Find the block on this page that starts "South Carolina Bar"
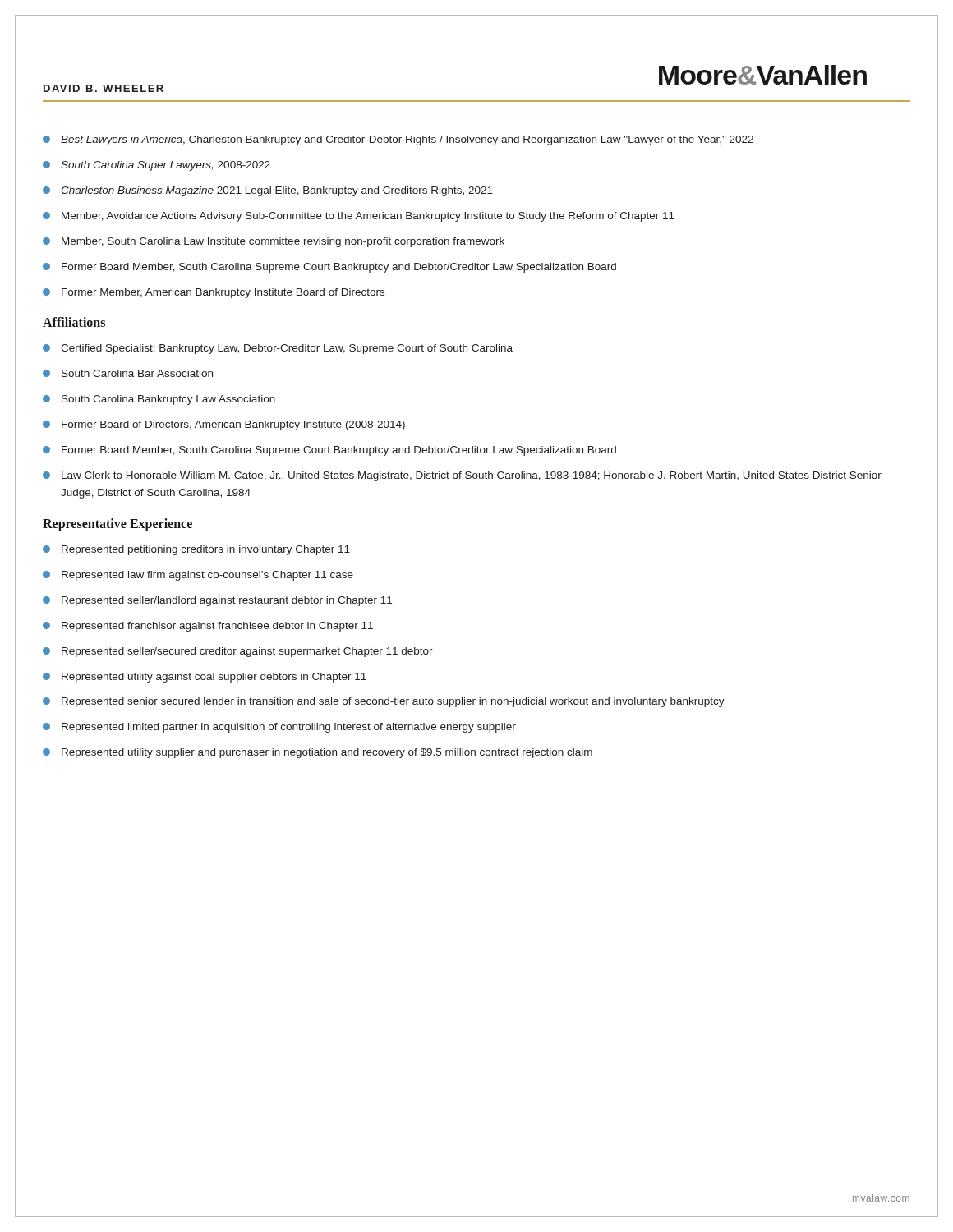 click(128, 374)
